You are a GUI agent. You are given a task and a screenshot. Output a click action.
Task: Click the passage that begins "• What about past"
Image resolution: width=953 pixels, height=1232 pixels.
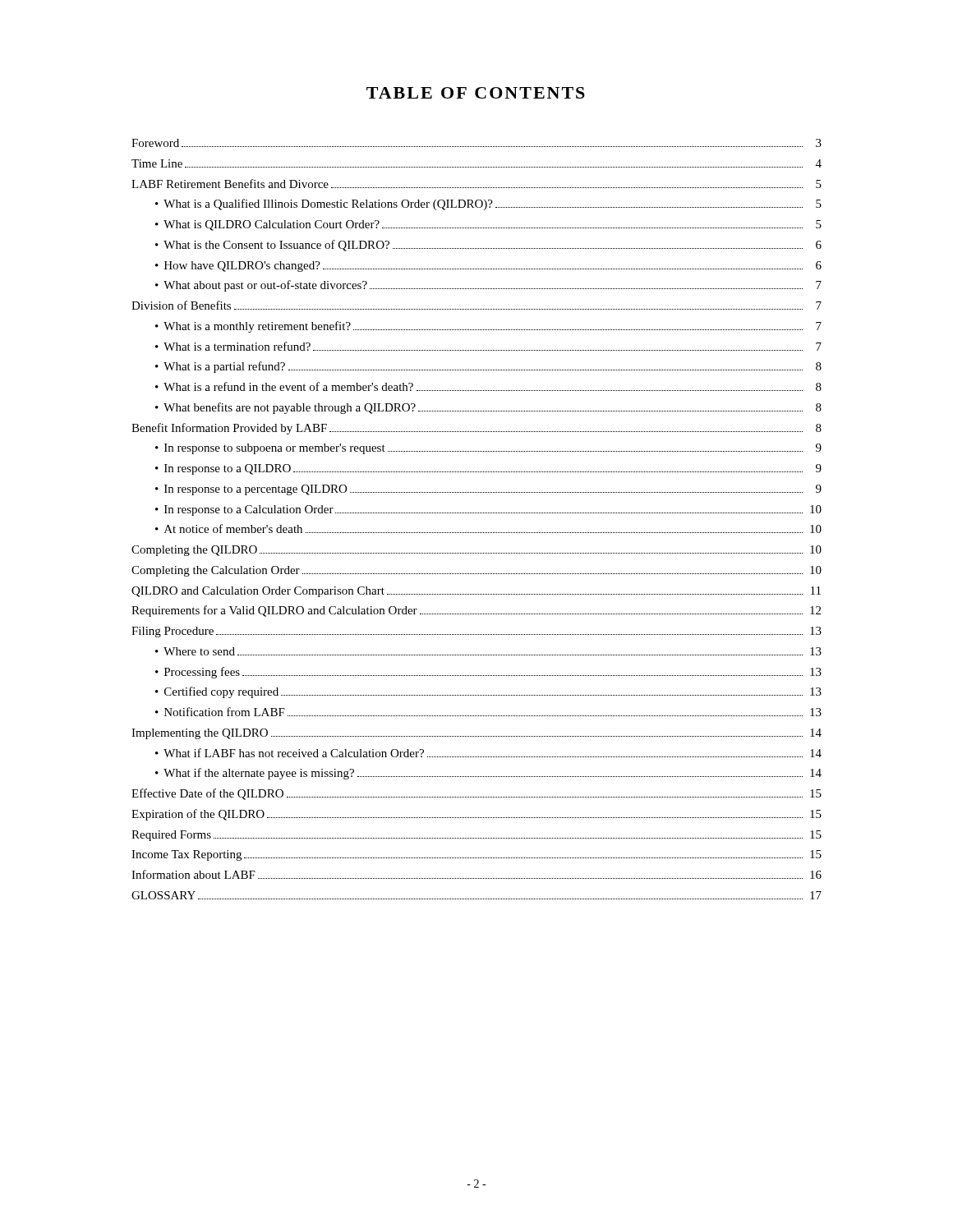[488, 286]
